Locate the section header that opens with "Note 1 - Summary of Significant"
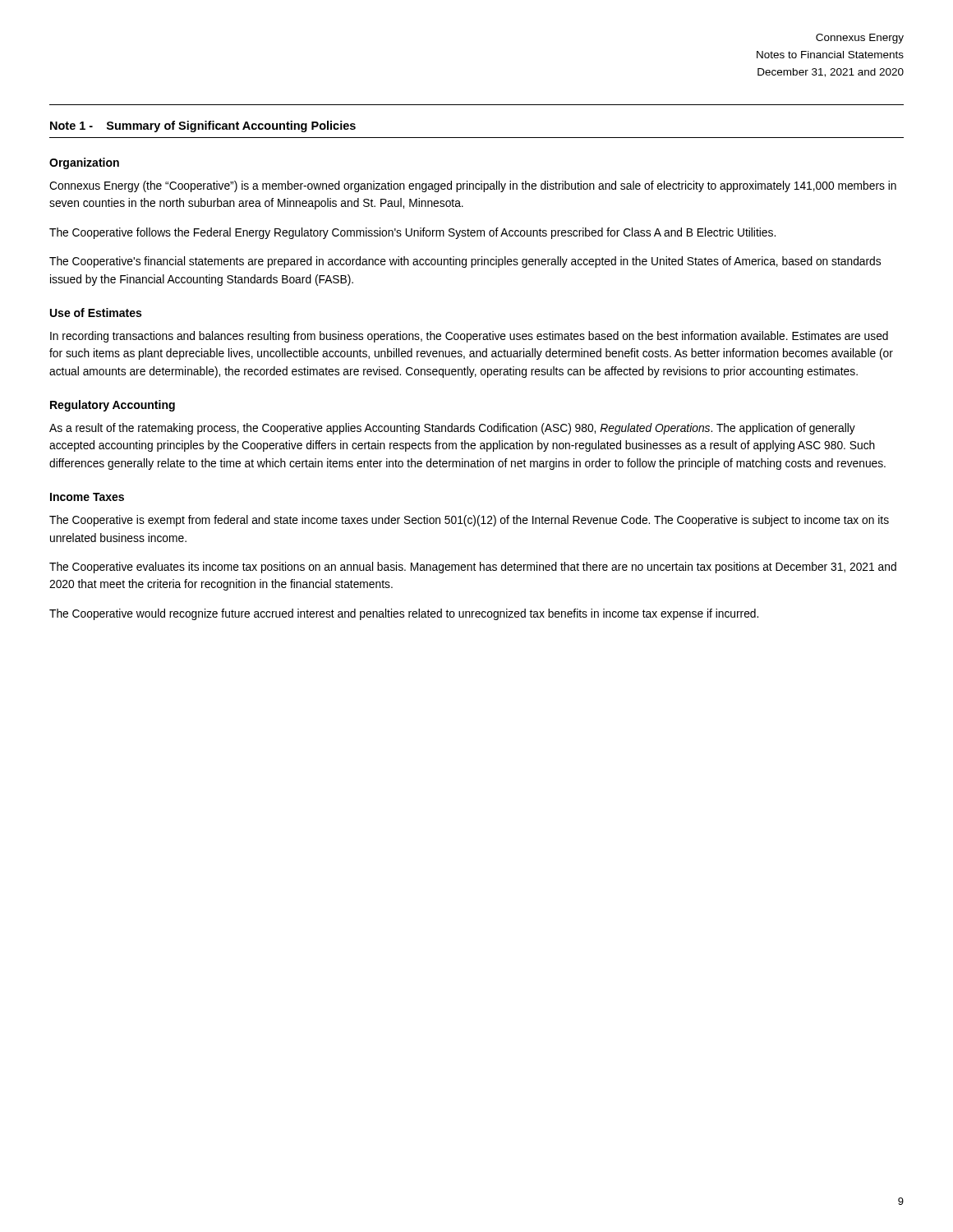This screenshot has width=953, height=1232. 203,126
